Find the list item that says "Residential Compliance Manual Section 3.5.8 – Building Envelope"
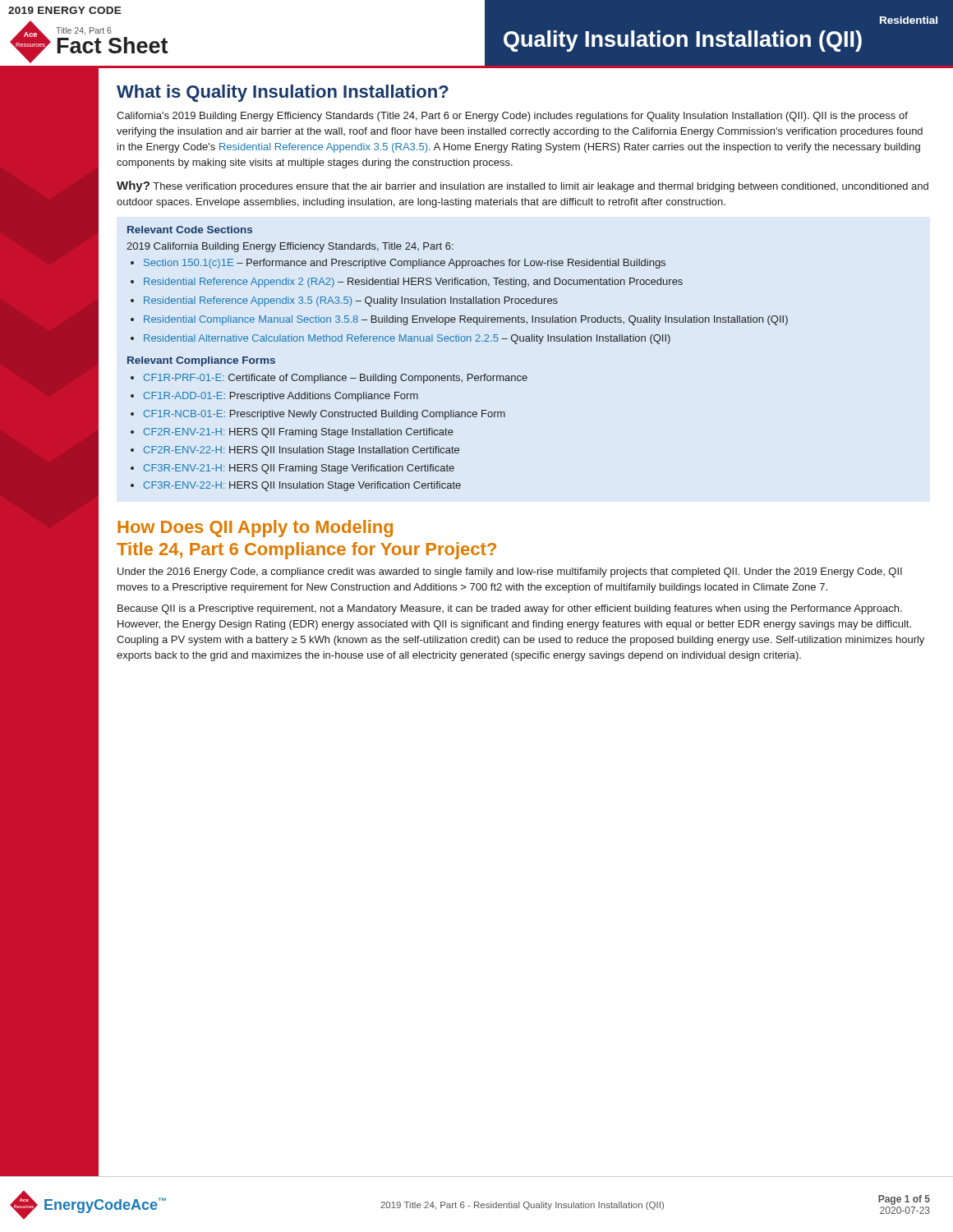 [466, 319]
